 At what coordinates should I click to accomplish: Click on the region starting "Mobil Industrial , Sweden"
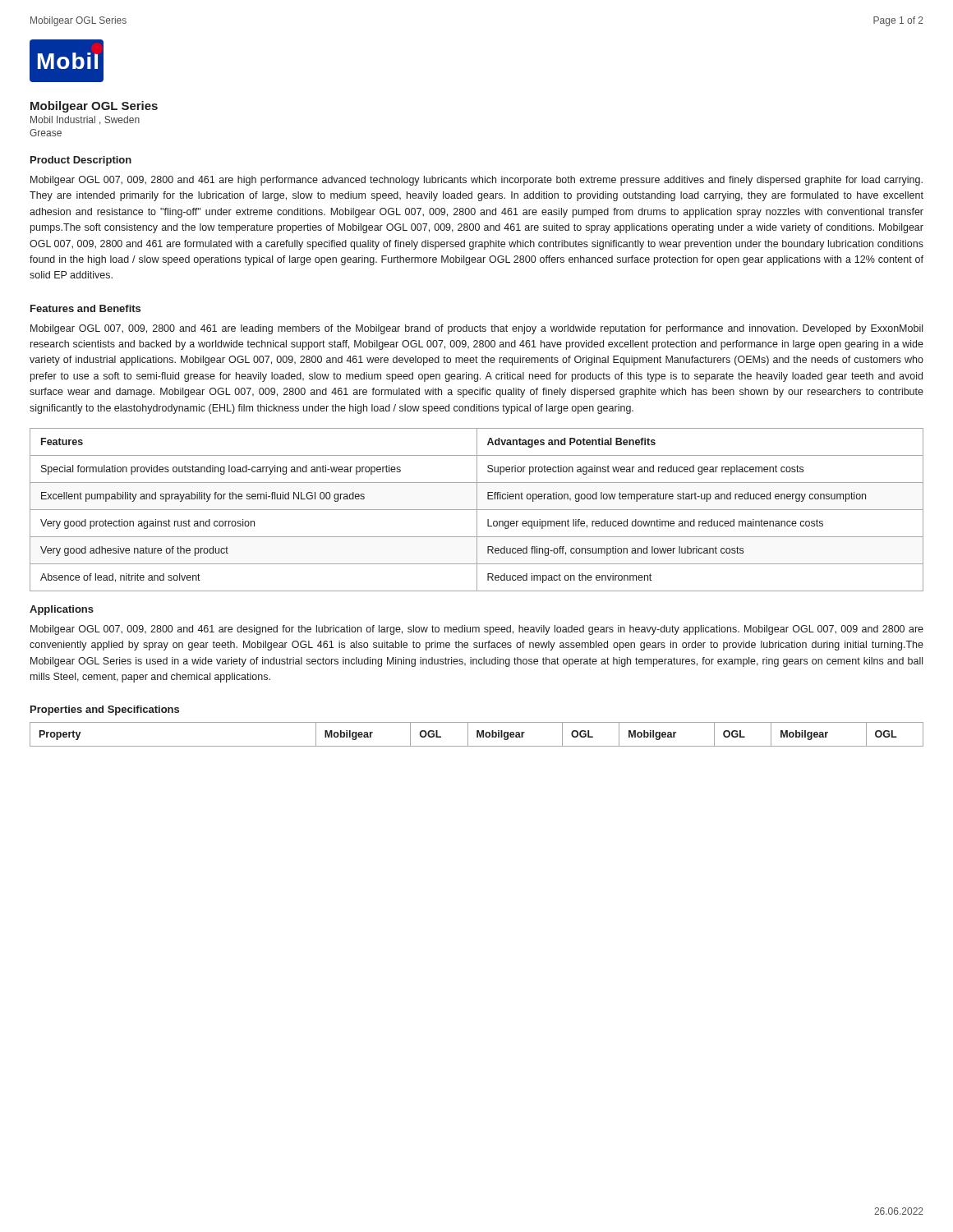85,120
